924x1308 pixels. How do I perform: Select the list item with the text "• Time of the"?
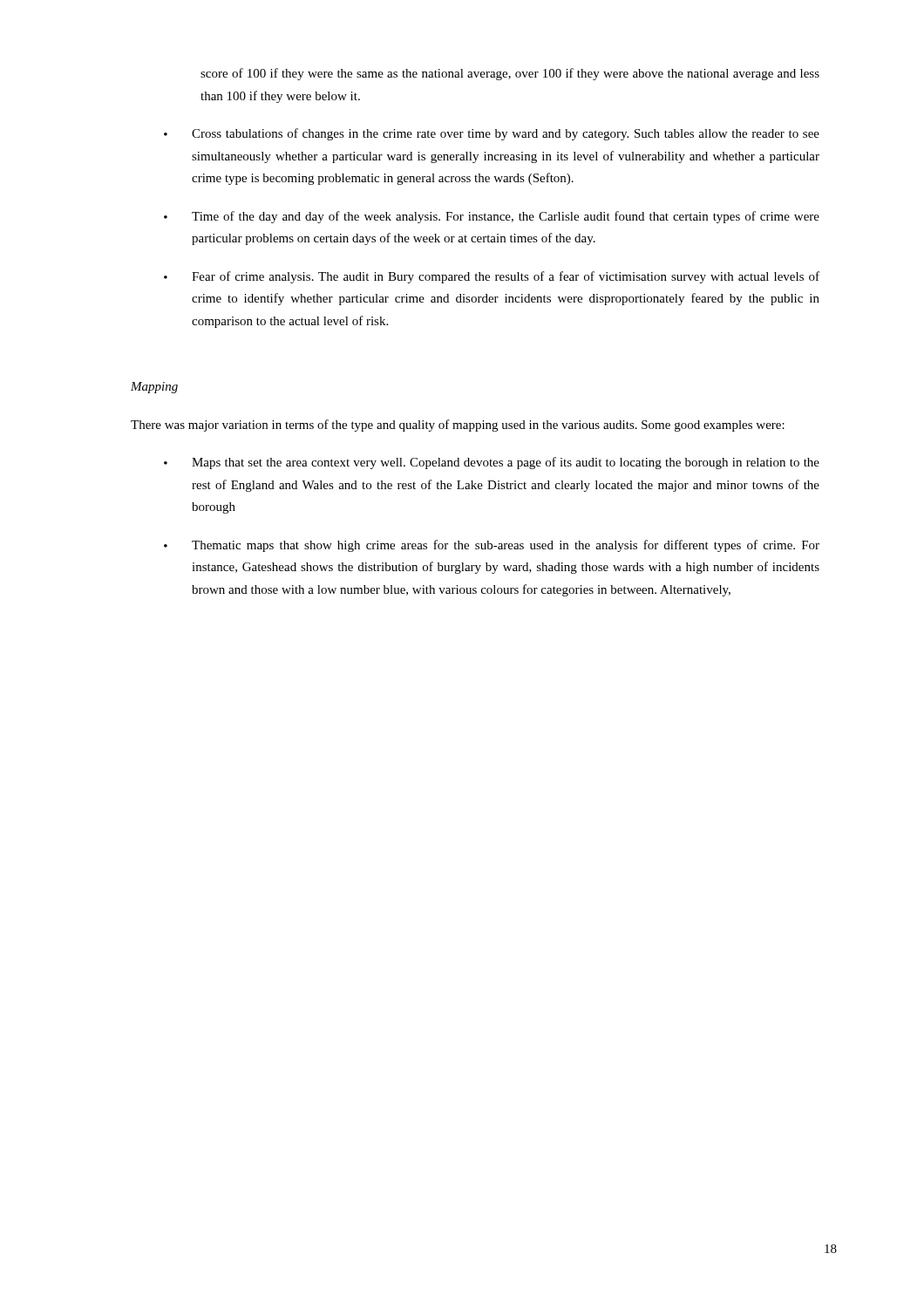[x=484, y=228]
